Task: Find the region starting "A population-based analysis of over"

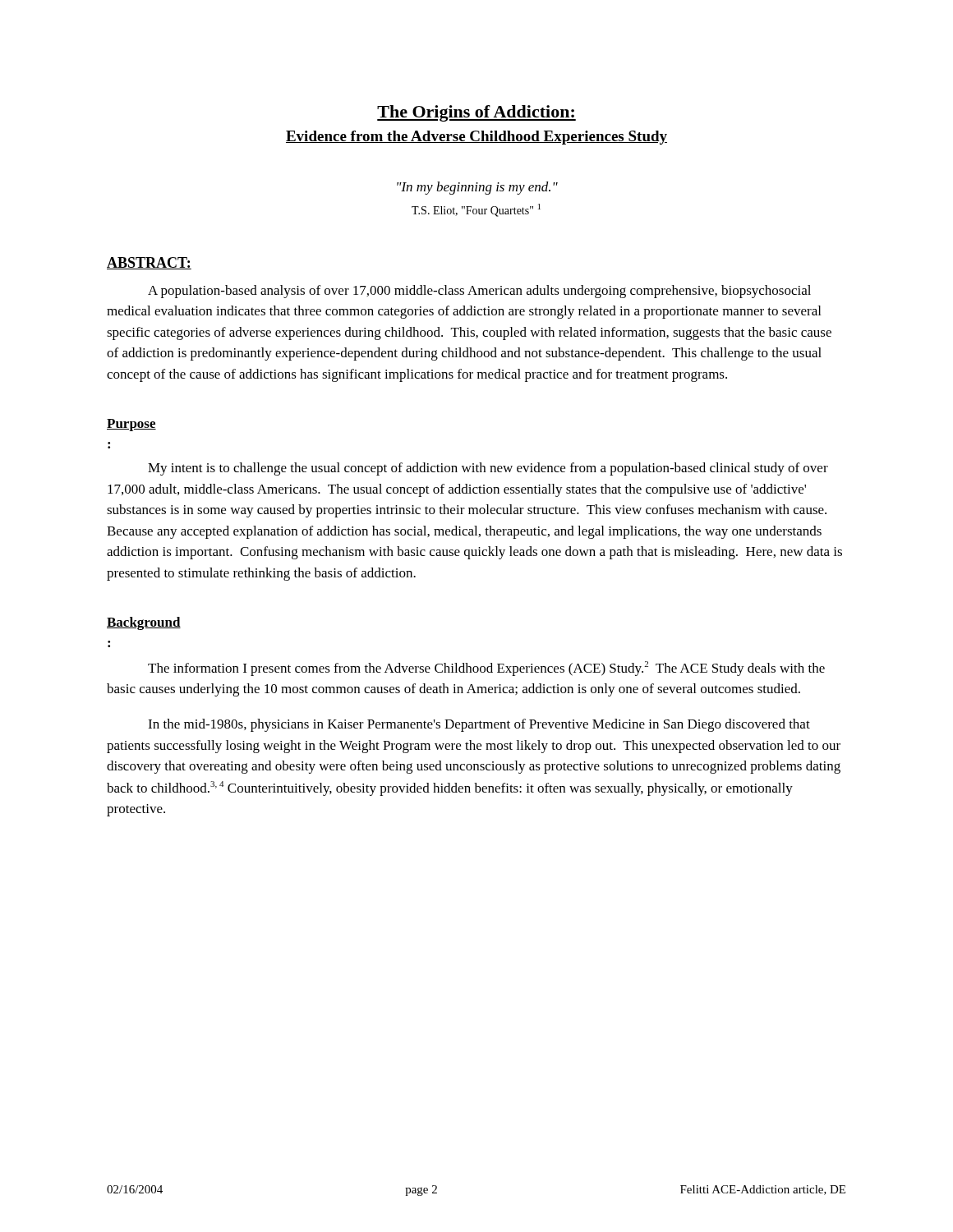Action: click(x=476, y=332)
